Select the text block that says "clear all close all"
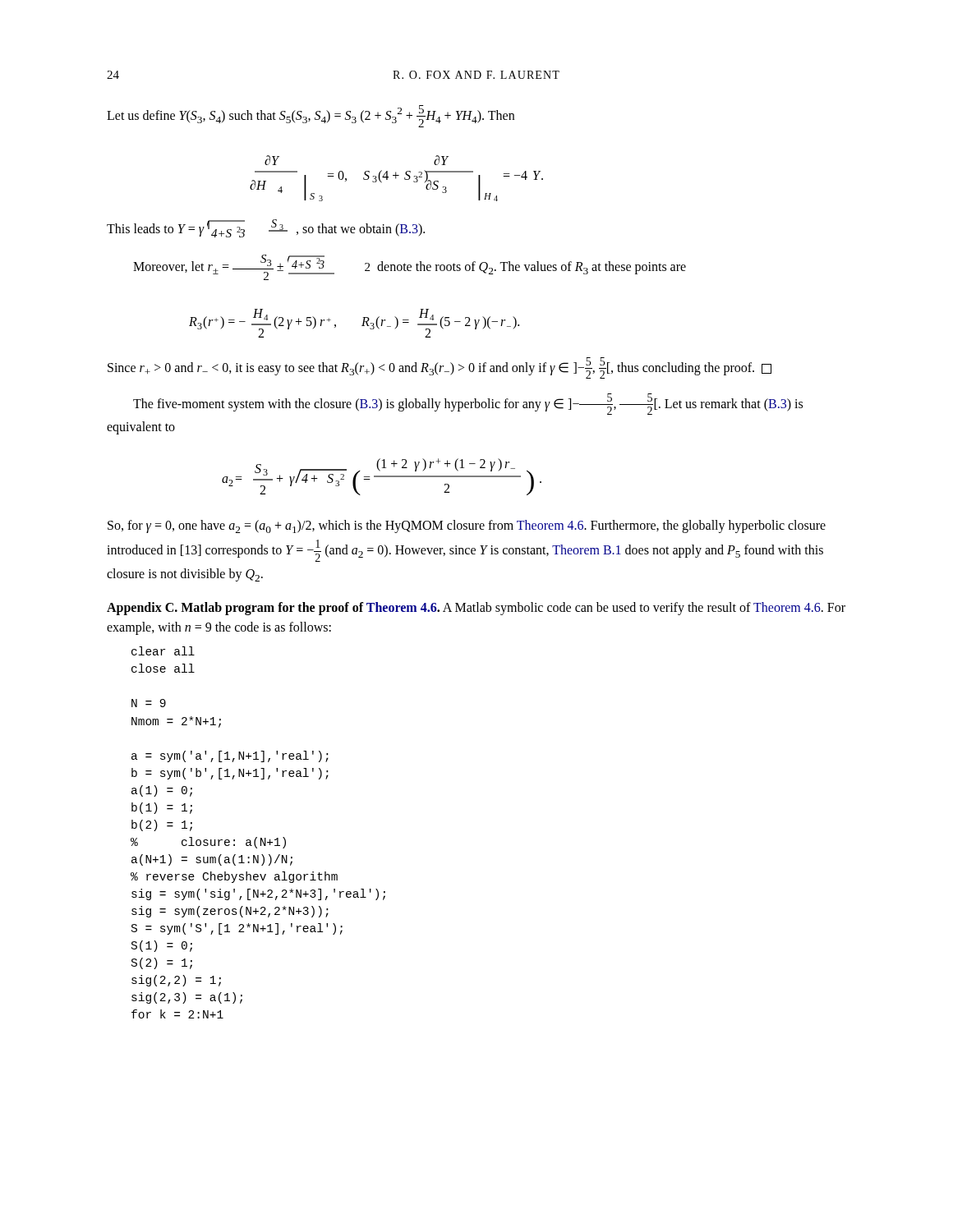Image resolution: width=953 pixels, height=1232 pixels. [x=163, y=651]
